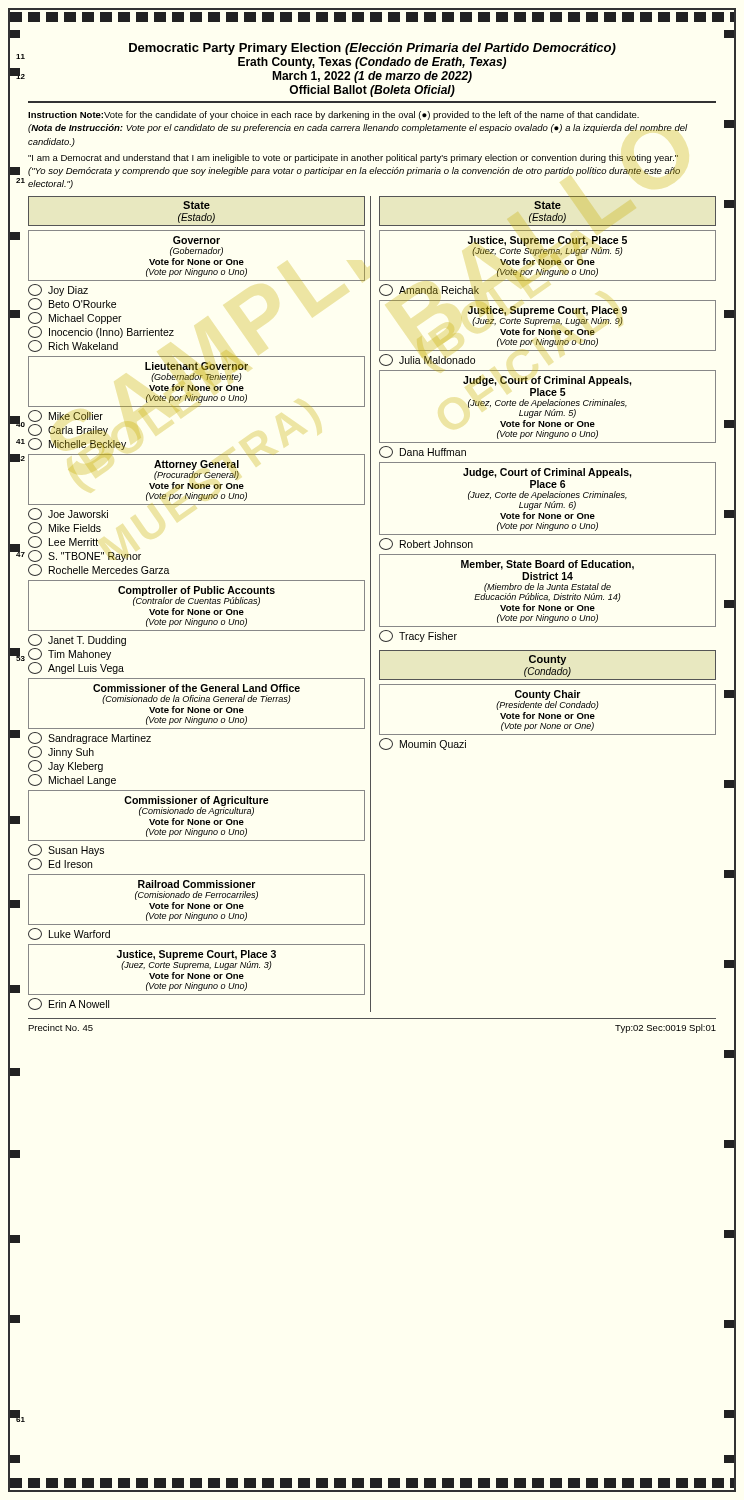
Task: Select the passage starting "Governor (Gobernador) Vote for None or One"
Action: 196,255
